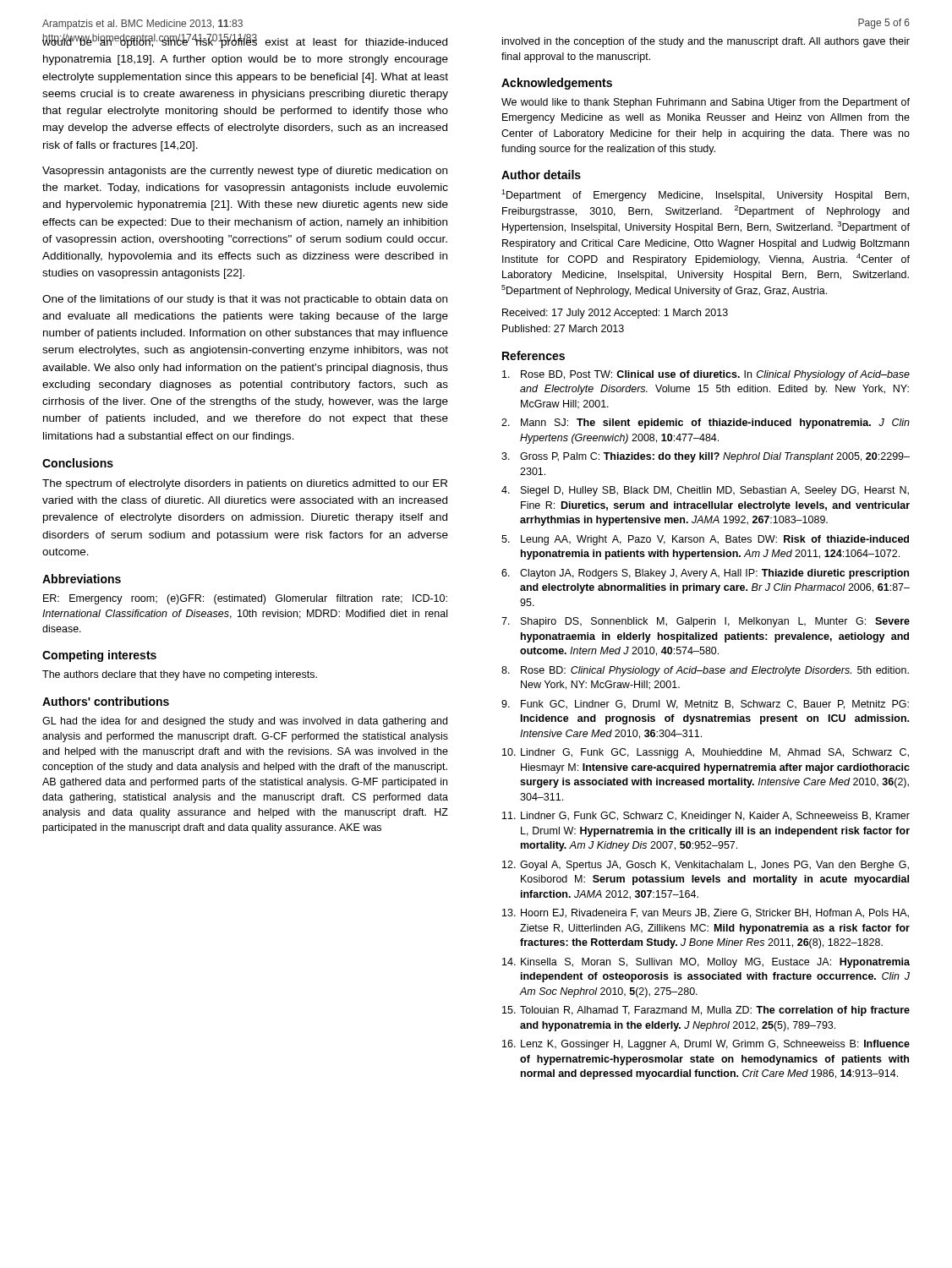Locate the text block starting "11. Lindner G, Funk GC, Schwarz"
The height and width of the screenshot is (1268, 952).
coord(706,832)
